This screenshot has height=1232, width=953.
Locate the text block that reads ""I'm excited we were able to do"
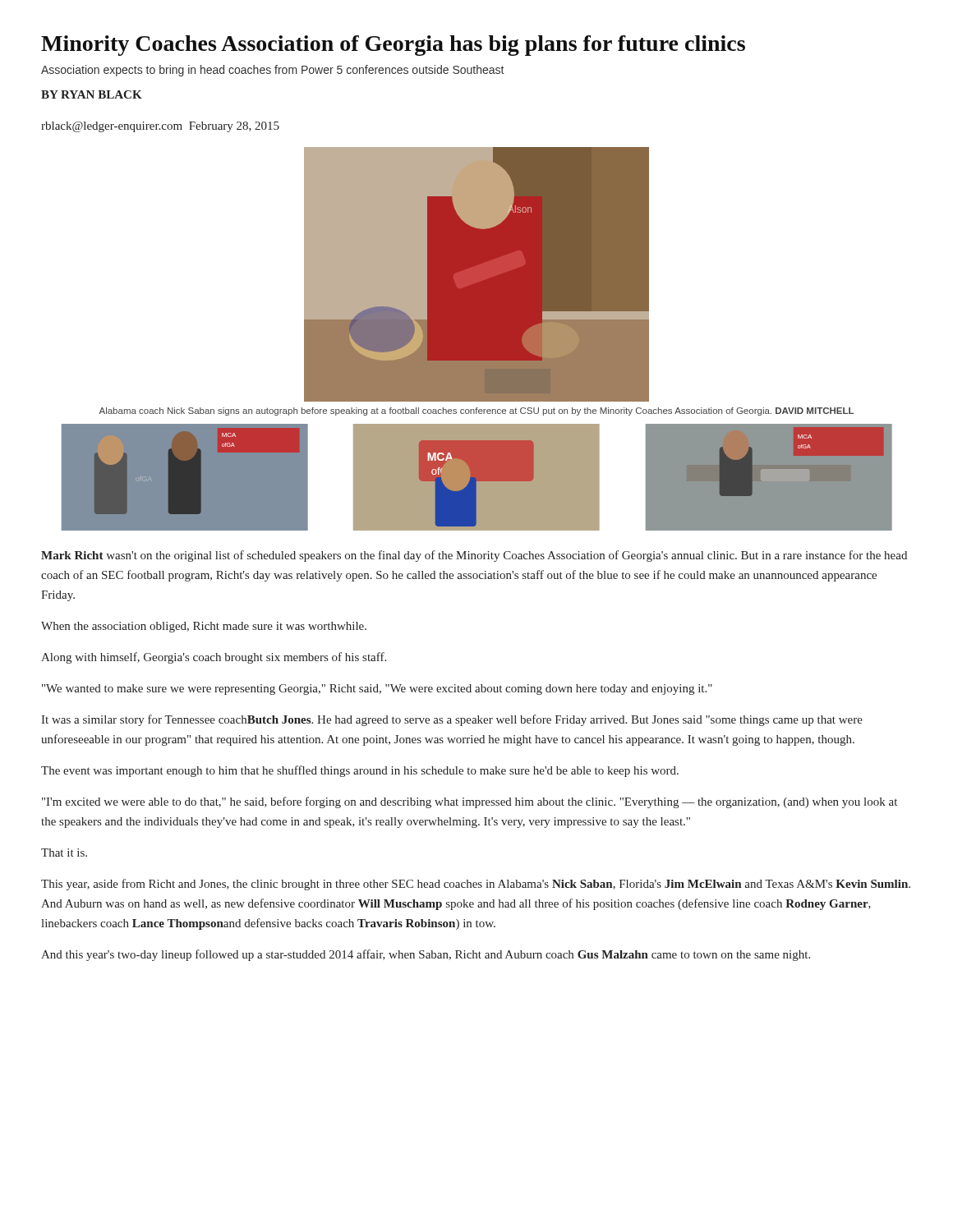[x=469, y=811]
